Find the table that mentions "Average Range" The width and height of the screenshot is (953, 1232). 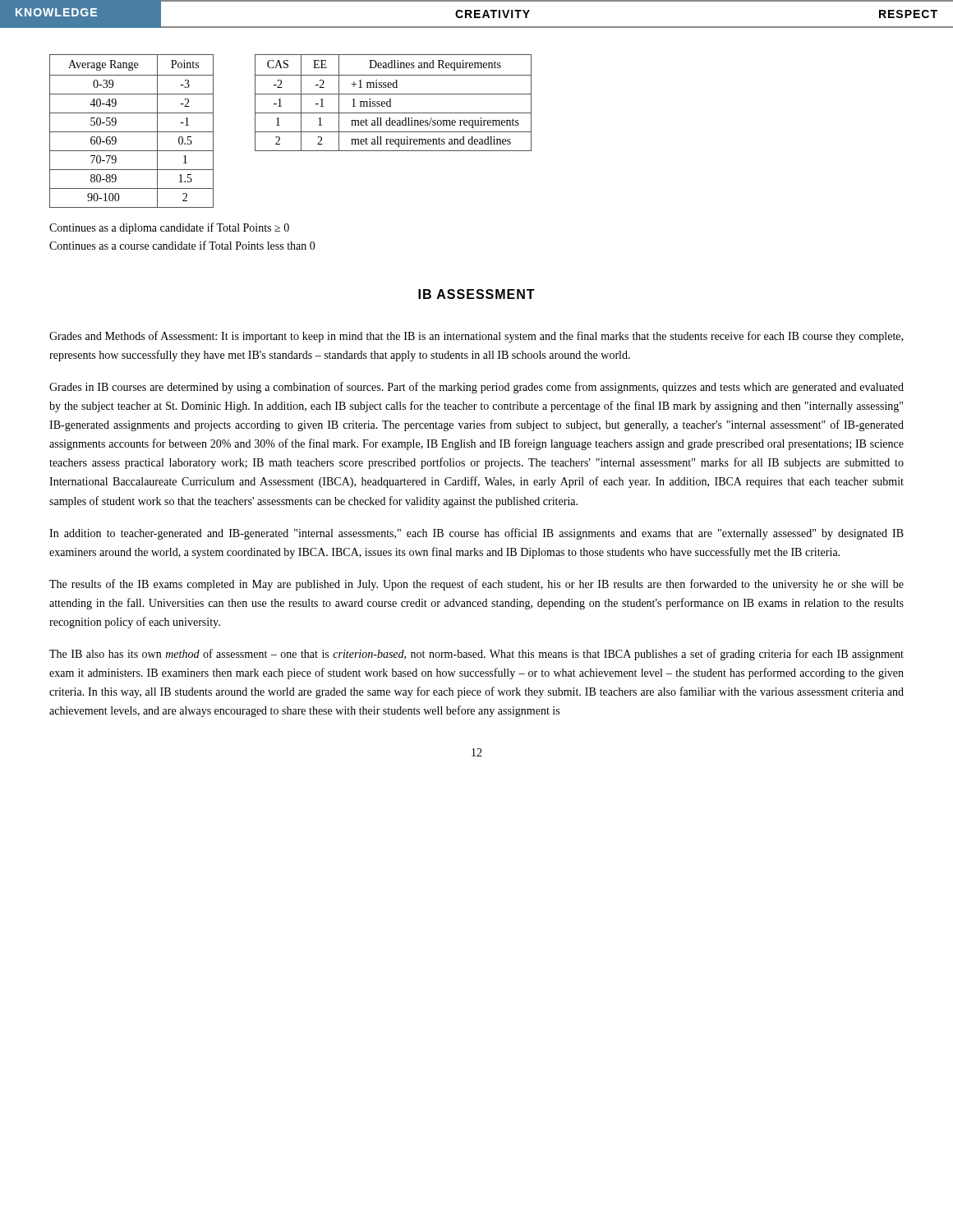pos(131,131)
